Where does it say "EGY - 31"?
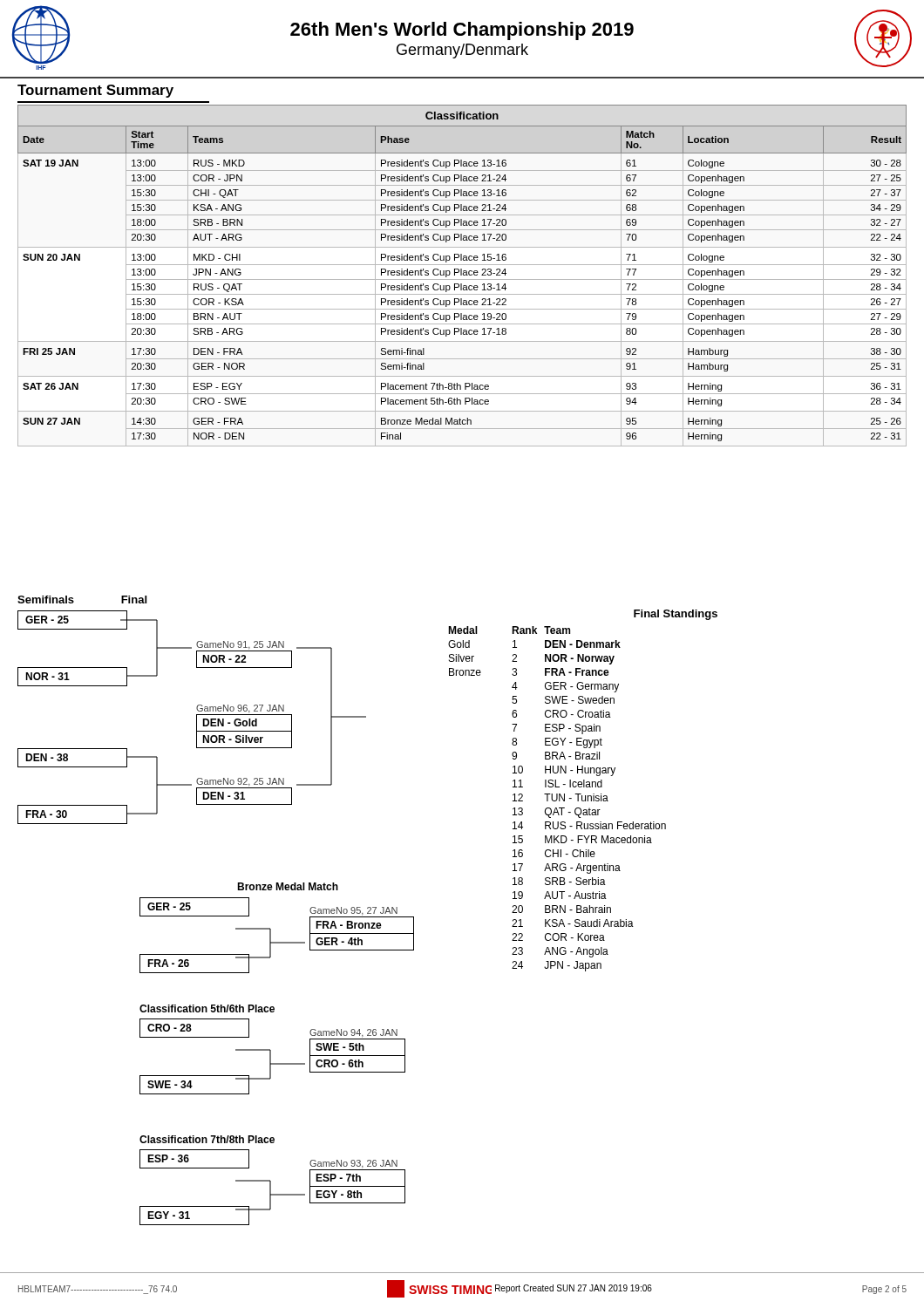This screenshot has width=924, height=1308. point(194,1216)
